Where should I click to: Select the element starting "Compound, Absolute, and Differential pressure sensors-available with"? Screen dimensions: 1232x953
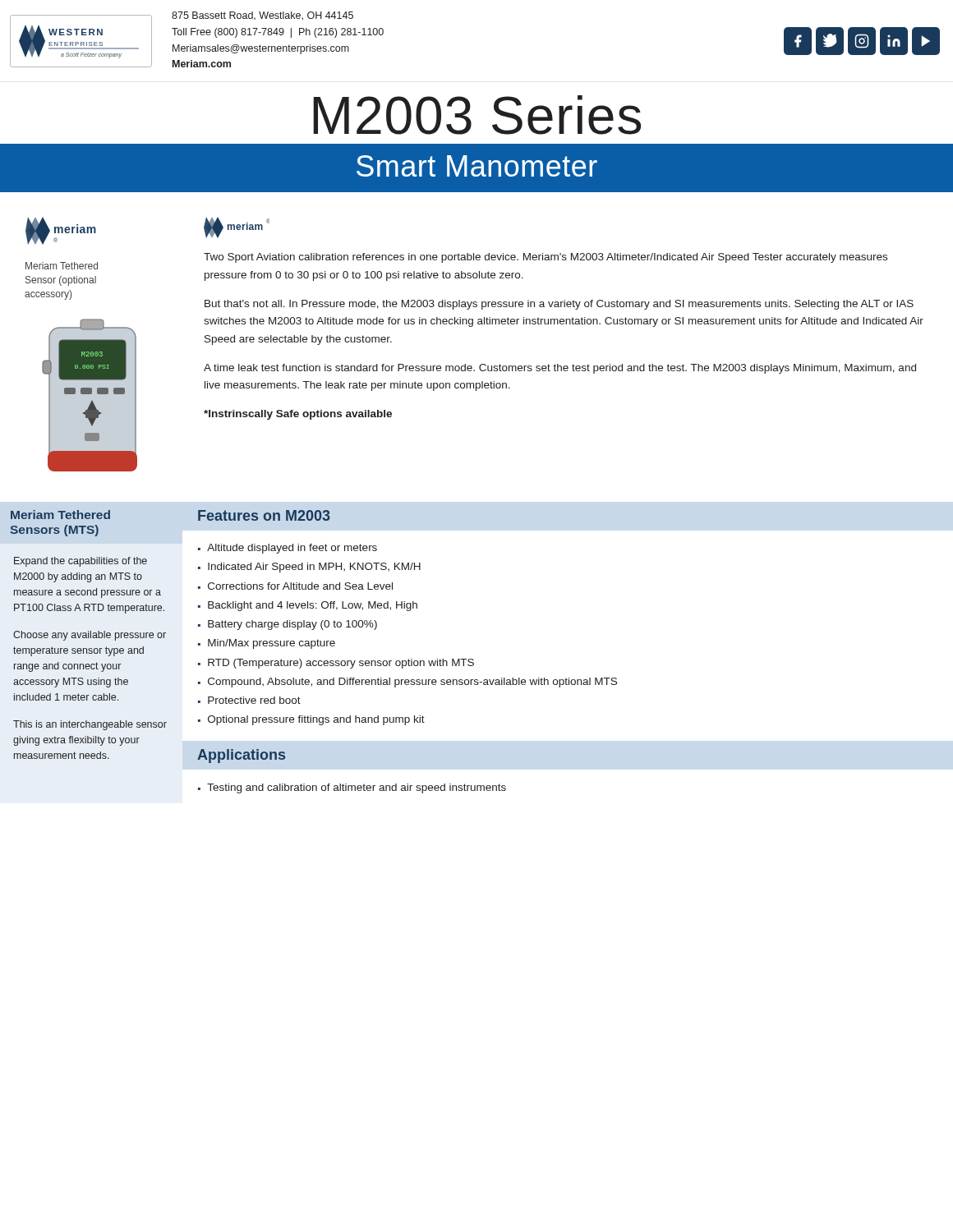(x=412, y=681)
